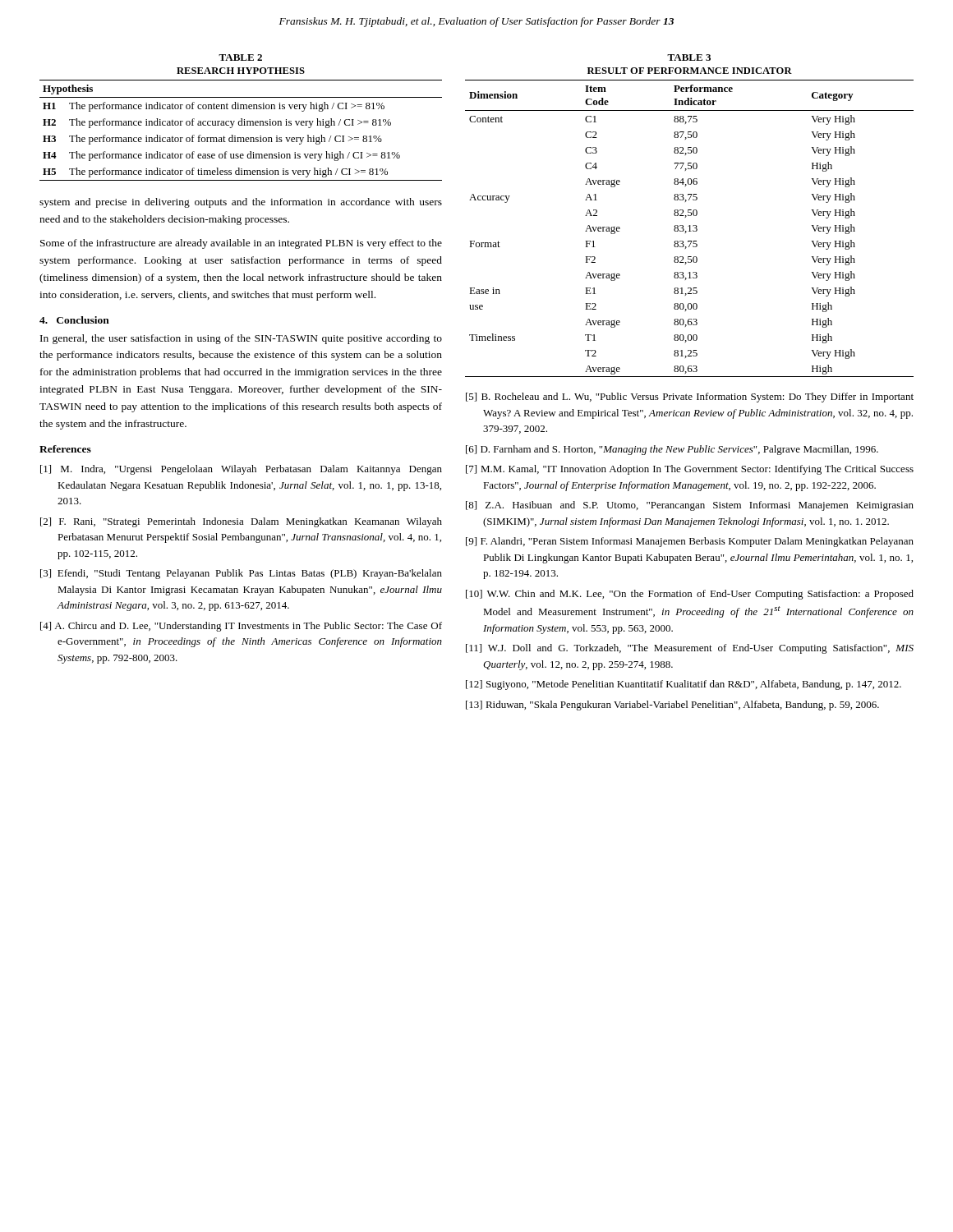Find the table that mentions "Very High"
953x1232 pixels.
(x=689, y=228)
